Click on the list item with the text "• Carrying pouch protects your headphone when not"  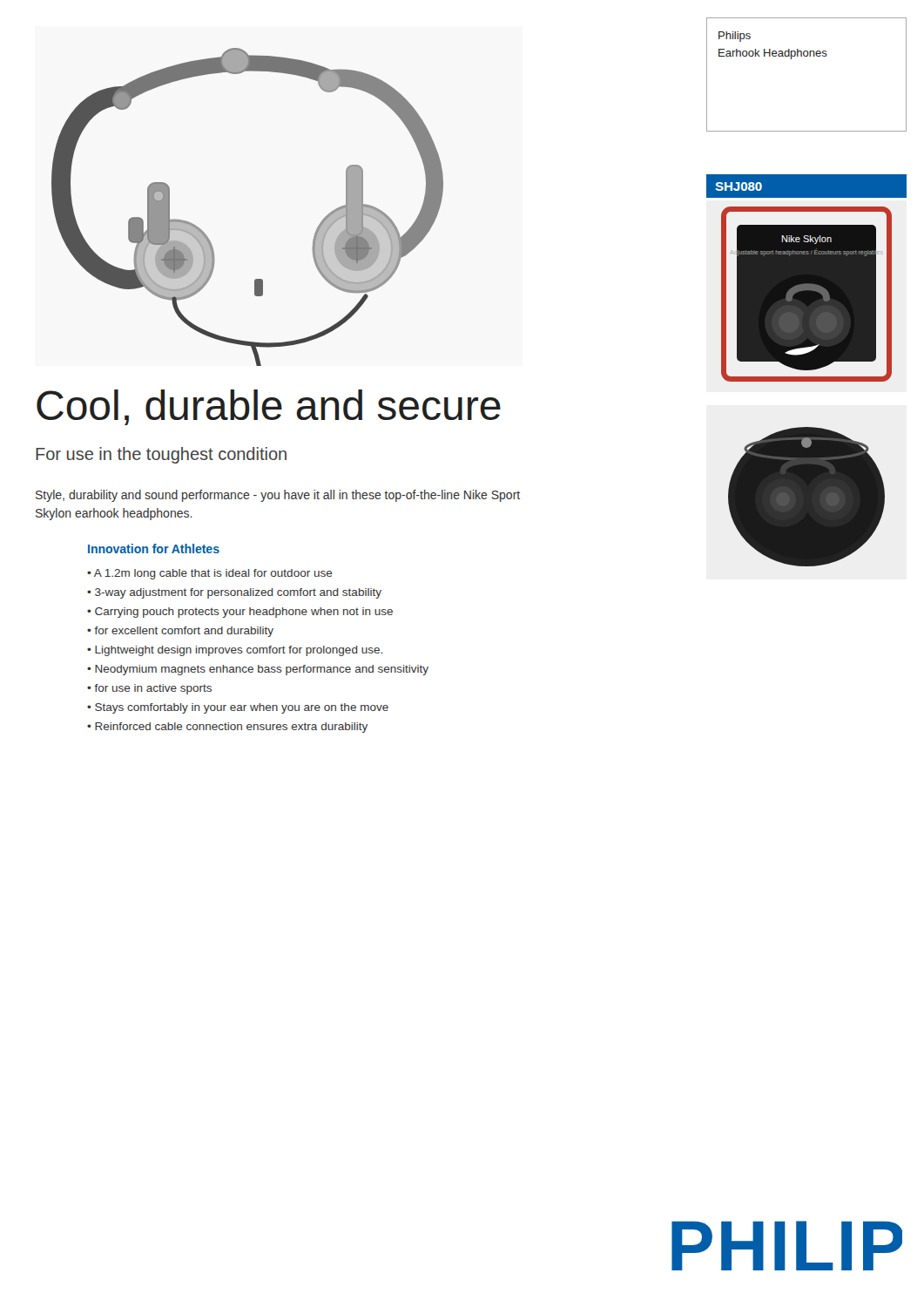click(x=240, y=611)
